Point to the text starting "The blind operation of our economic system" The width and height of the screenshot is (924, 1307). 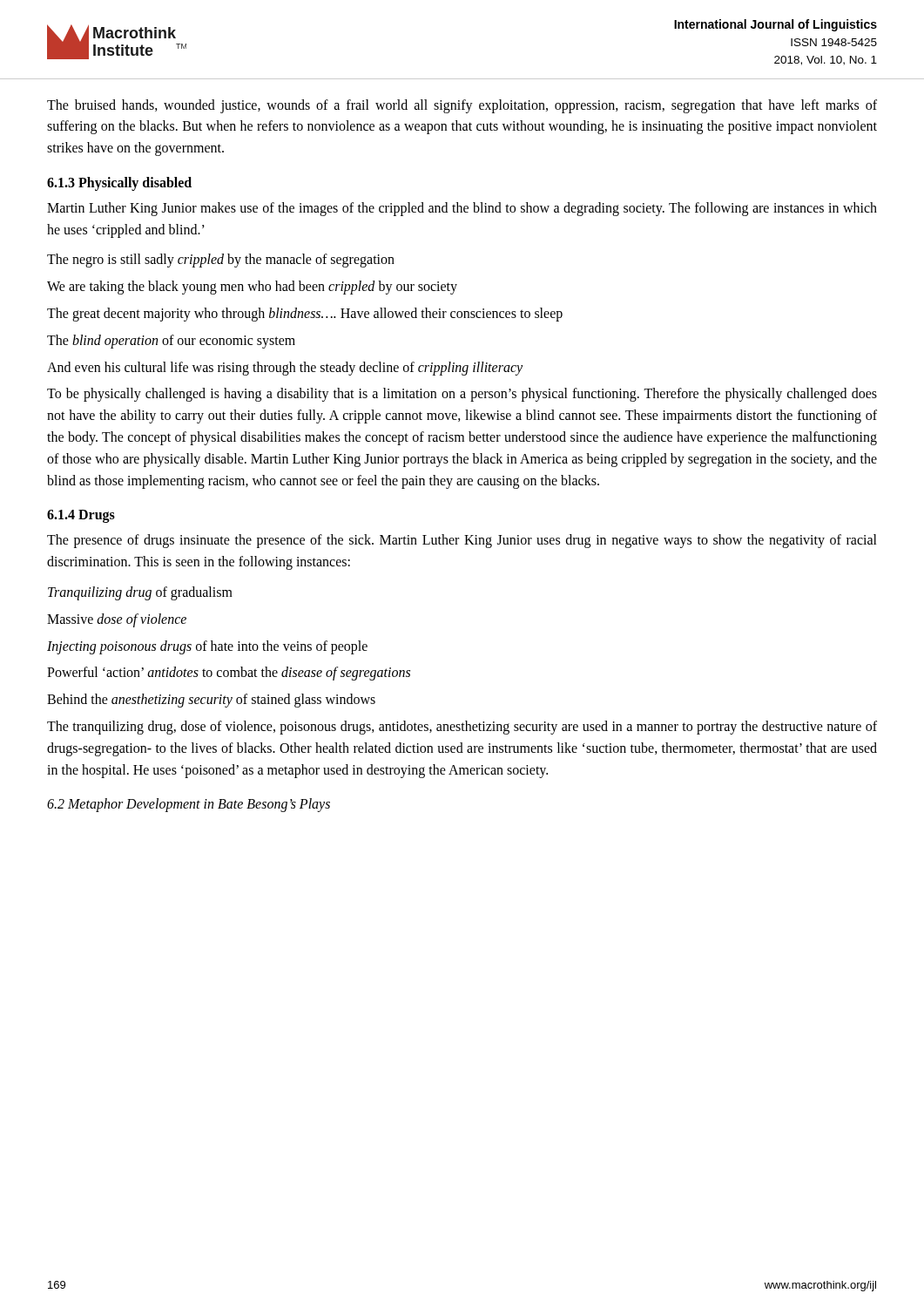171,342
